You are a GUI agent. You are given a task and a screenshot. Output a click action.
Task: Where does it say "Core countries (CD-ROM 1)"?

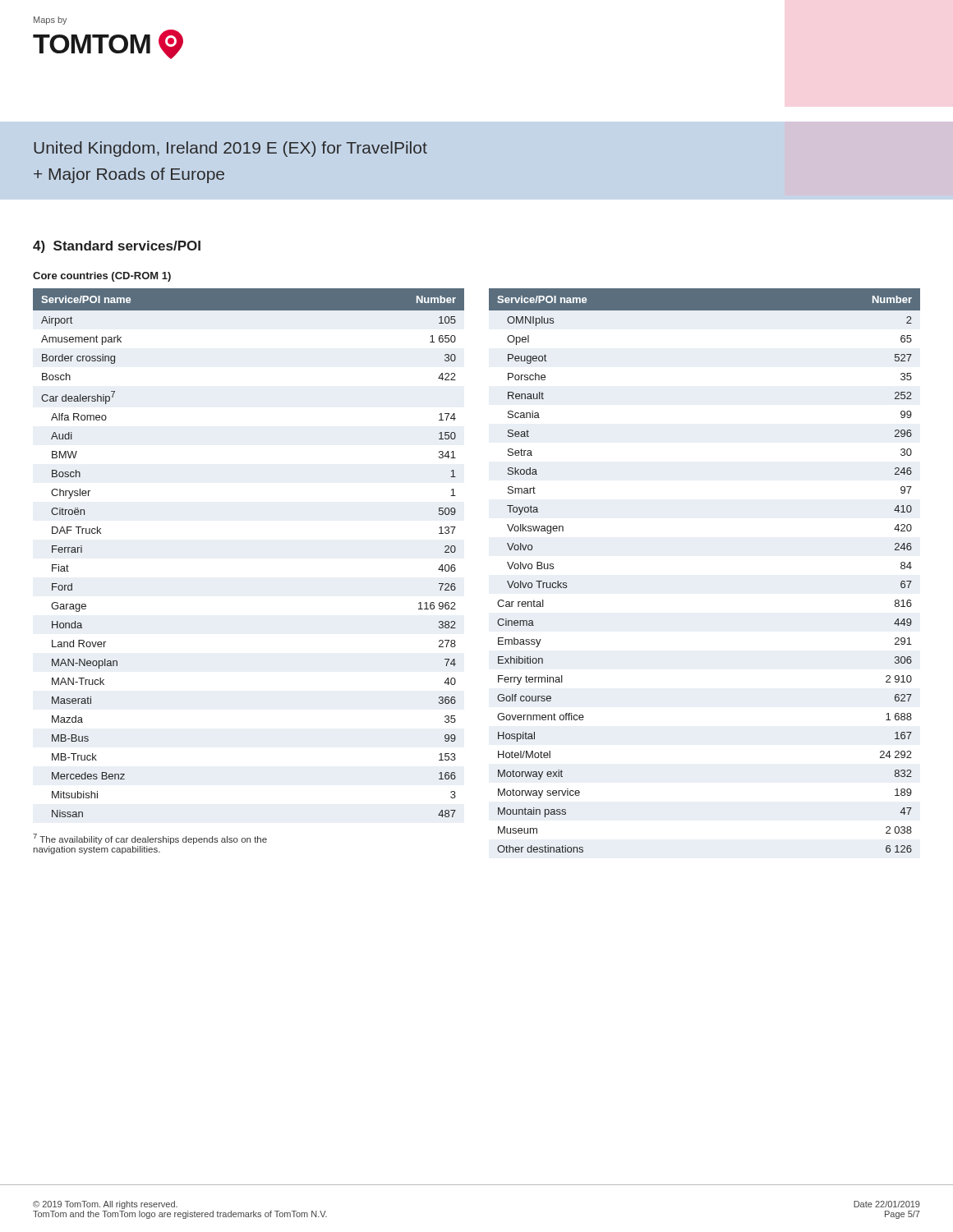tap(102, 276)
